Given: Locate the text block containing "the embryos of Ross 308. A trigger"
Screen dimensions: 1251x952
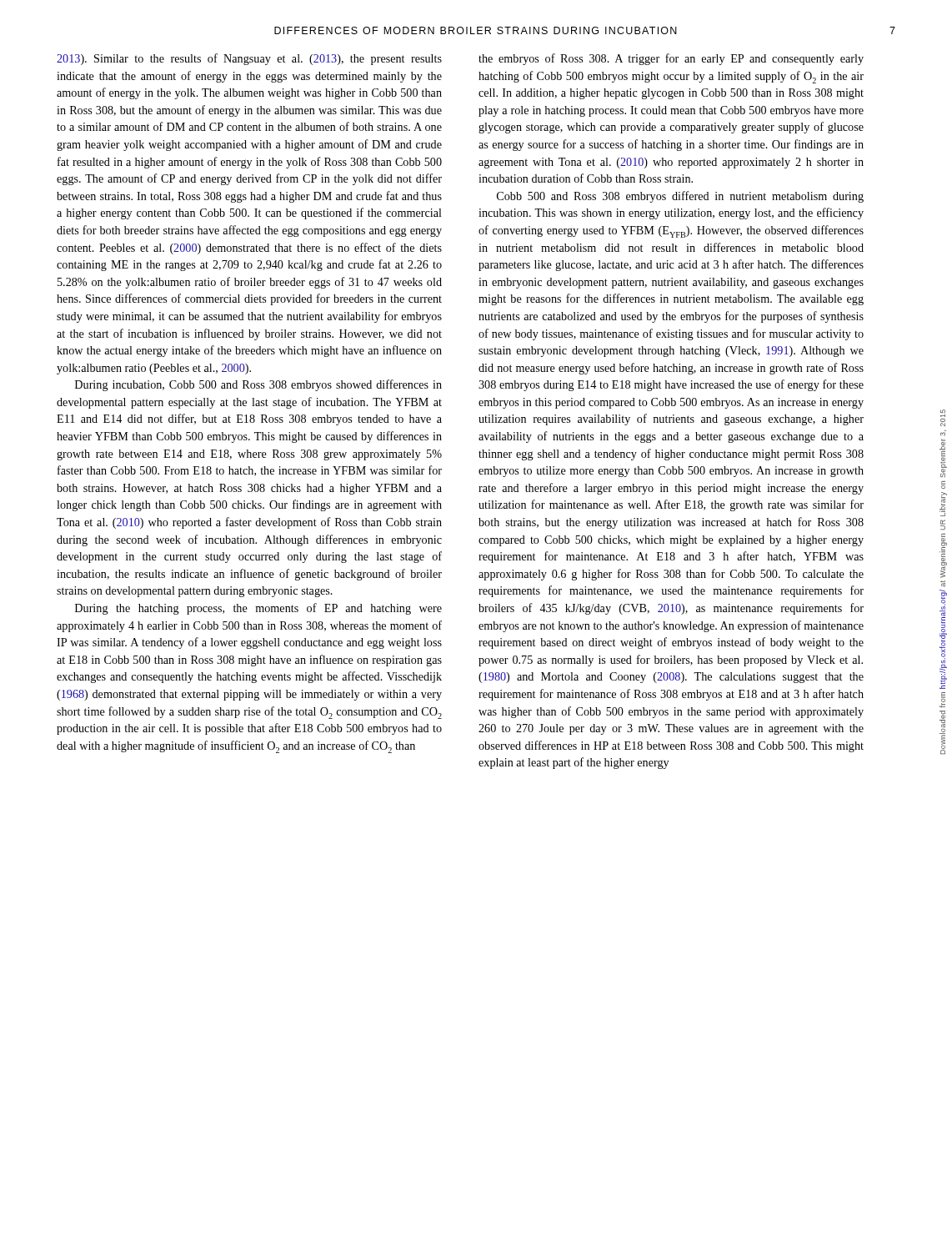Looking at the screenshot, I should click(671, 411).
